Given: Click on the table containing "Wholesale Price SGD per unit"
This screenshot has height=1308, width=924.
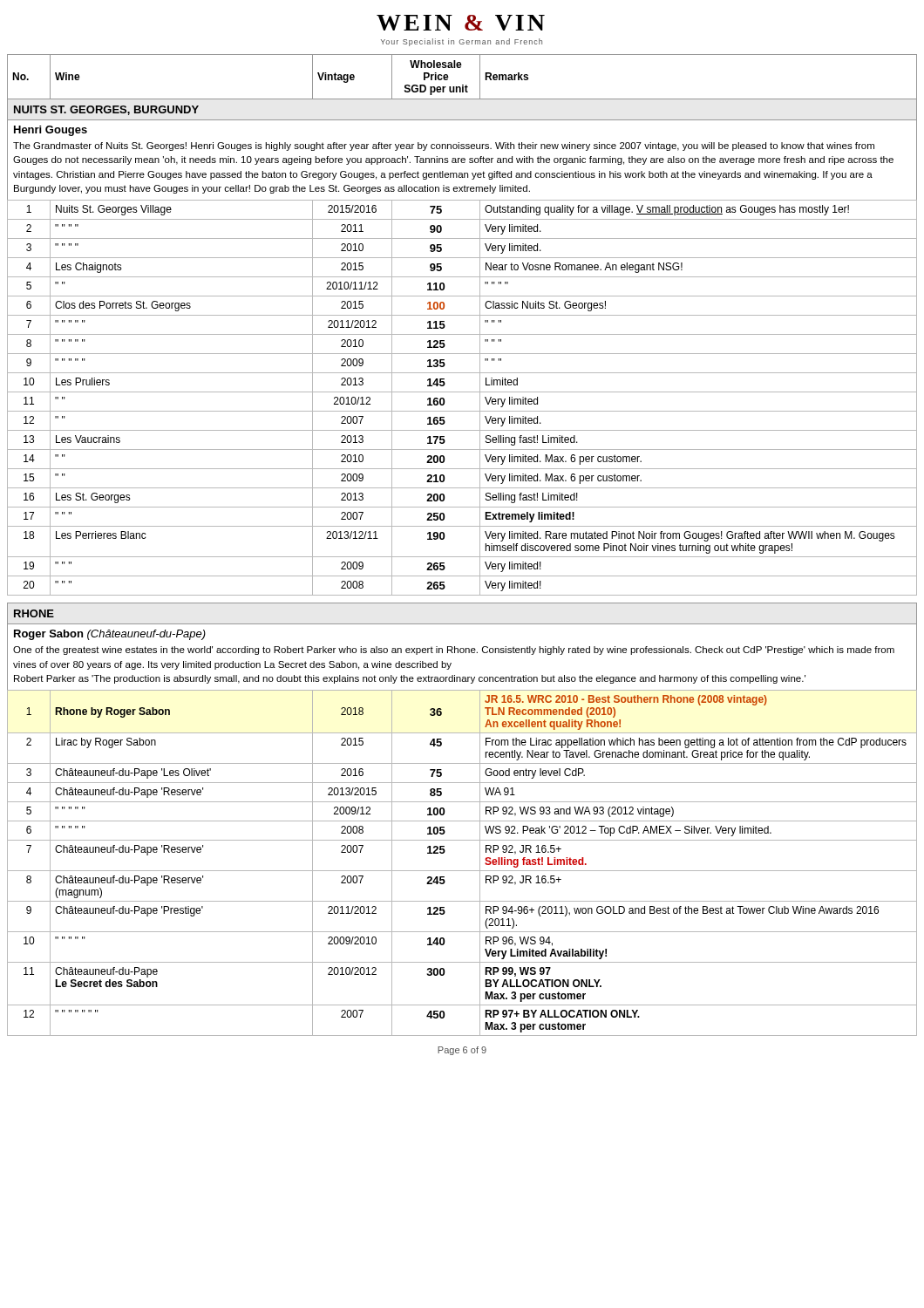Looking at the screenshot, I should pyautogui.click(x=462, y=545).
